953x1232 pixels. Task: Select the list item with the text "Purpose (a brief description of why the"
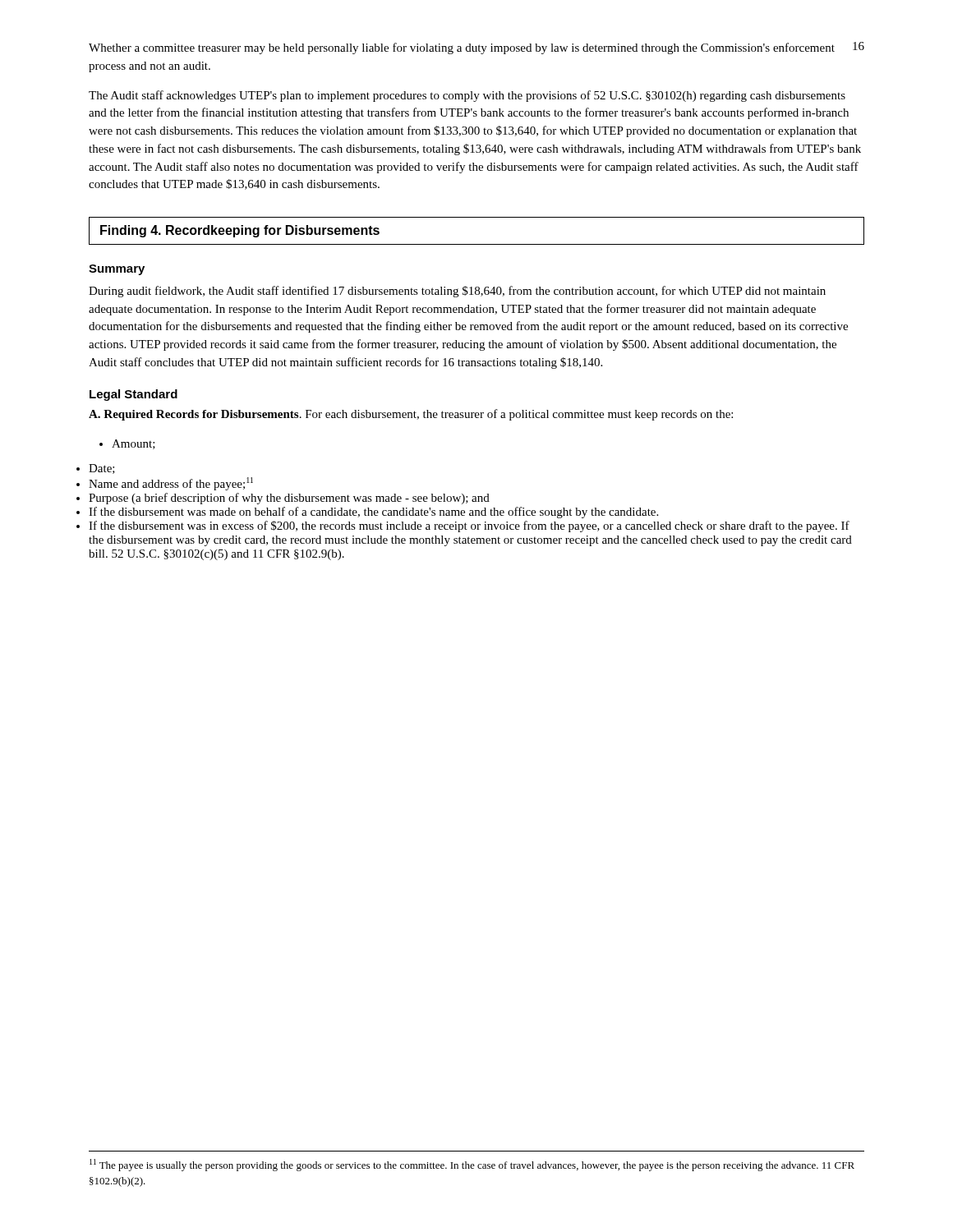click(x=476, y=498)
